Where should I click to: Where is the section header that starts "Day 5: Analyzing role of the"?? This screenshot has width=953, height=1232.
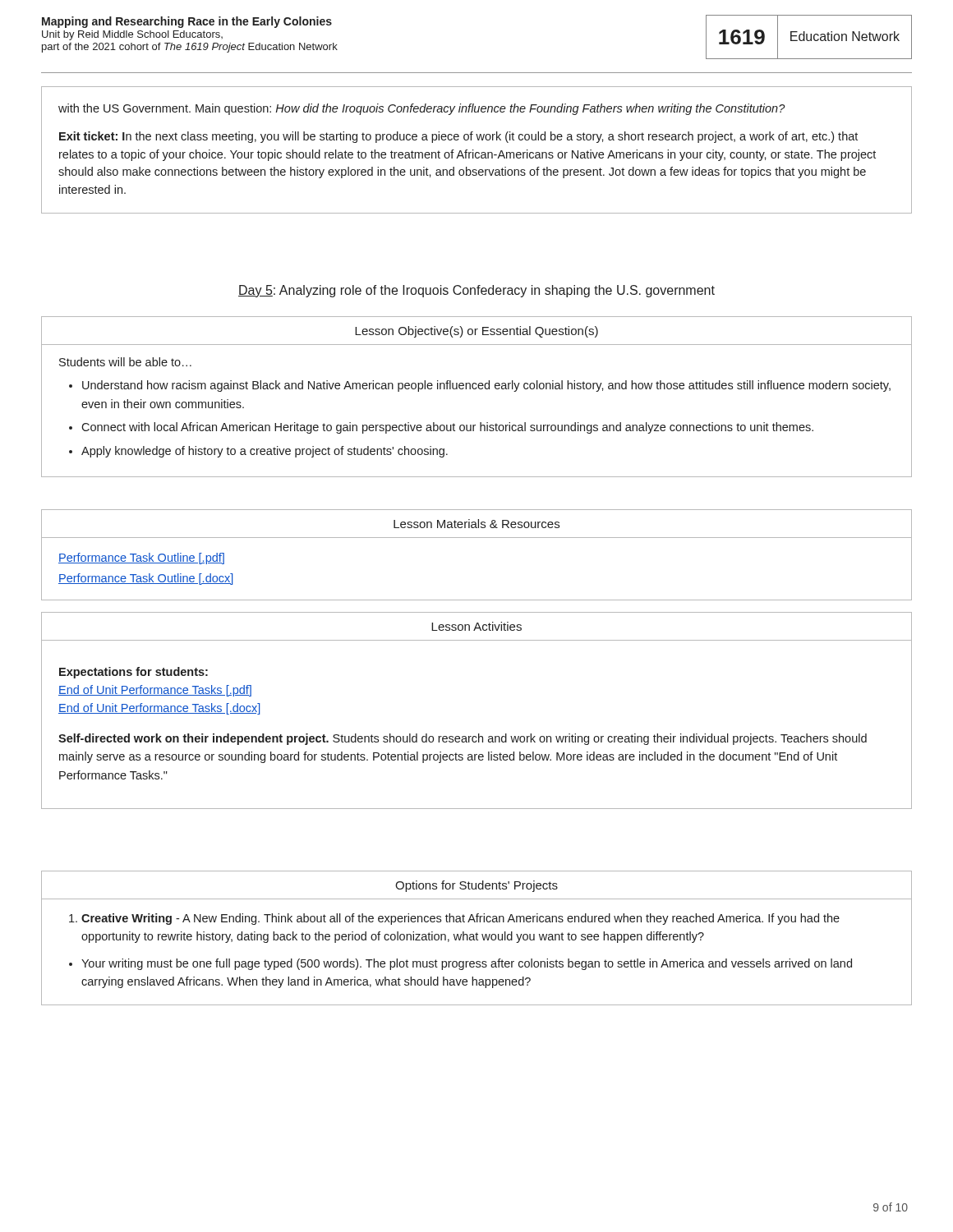476,290
